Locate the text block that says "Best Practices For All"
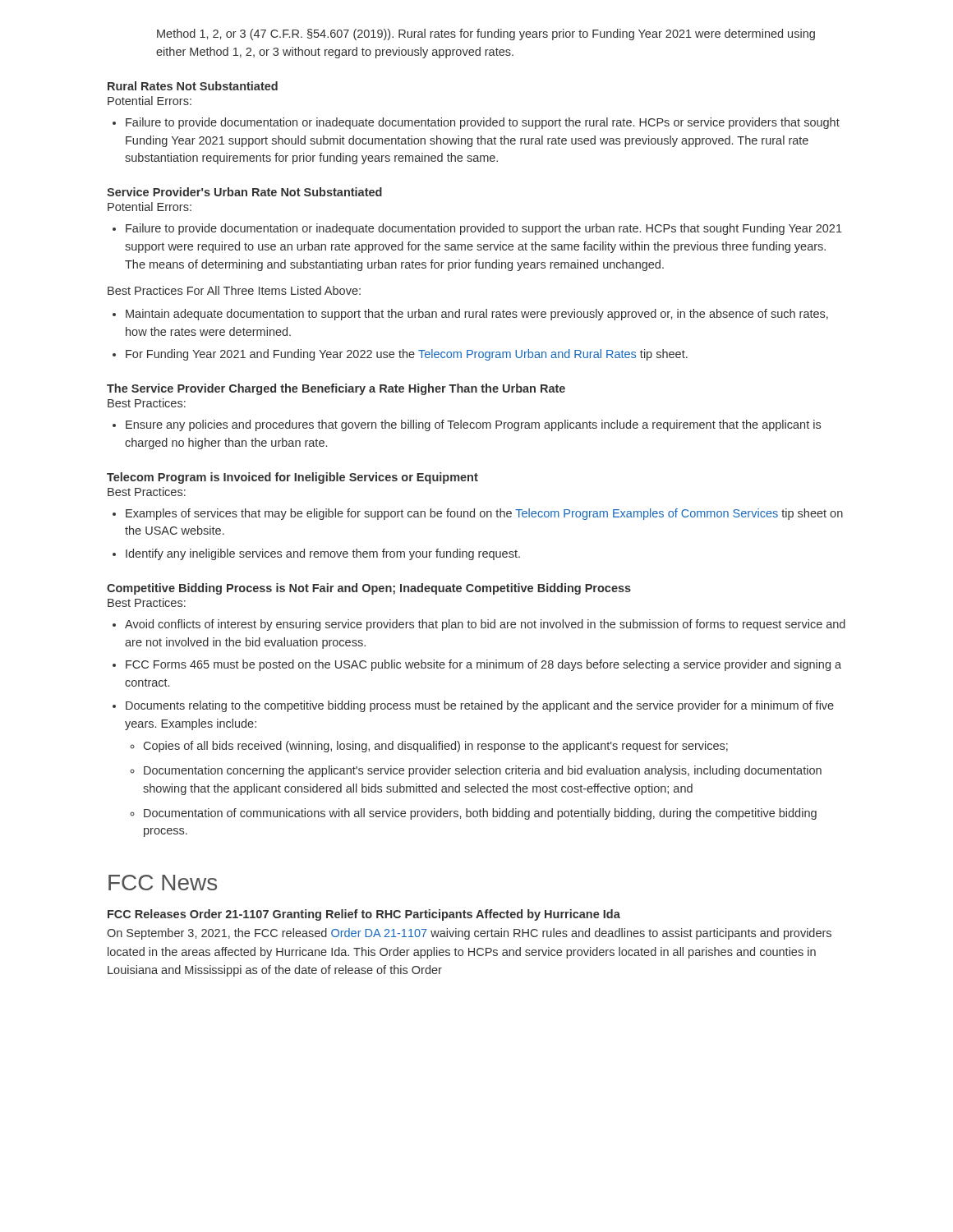The image size is (953, 1232). pos(234,291)
